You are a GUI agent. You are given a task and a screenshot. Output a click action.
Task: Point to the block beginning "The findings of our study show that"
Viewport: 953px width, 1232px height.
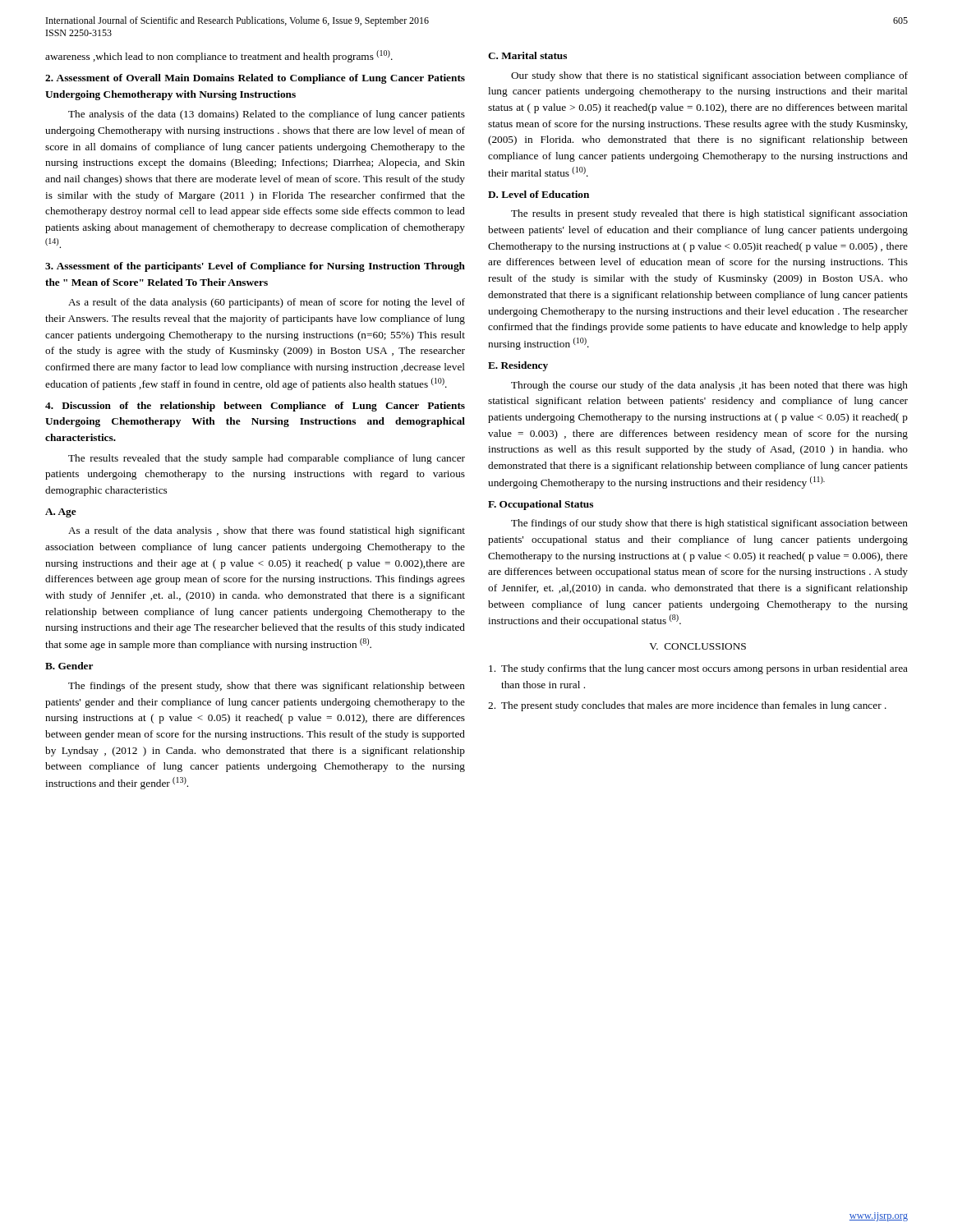tap(698, 572)
